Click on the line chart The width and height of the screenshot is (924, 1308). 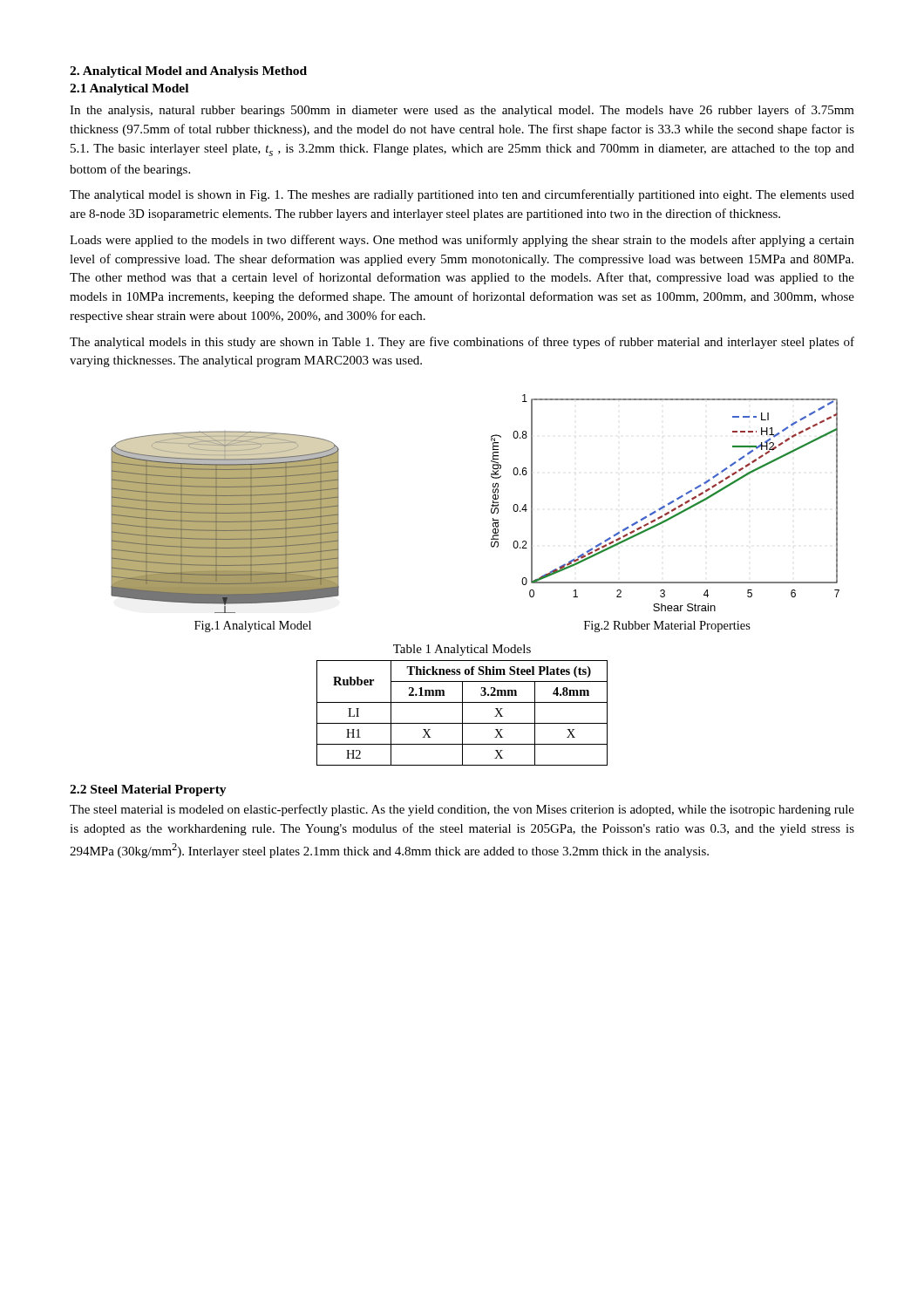[x=667, y=500]
